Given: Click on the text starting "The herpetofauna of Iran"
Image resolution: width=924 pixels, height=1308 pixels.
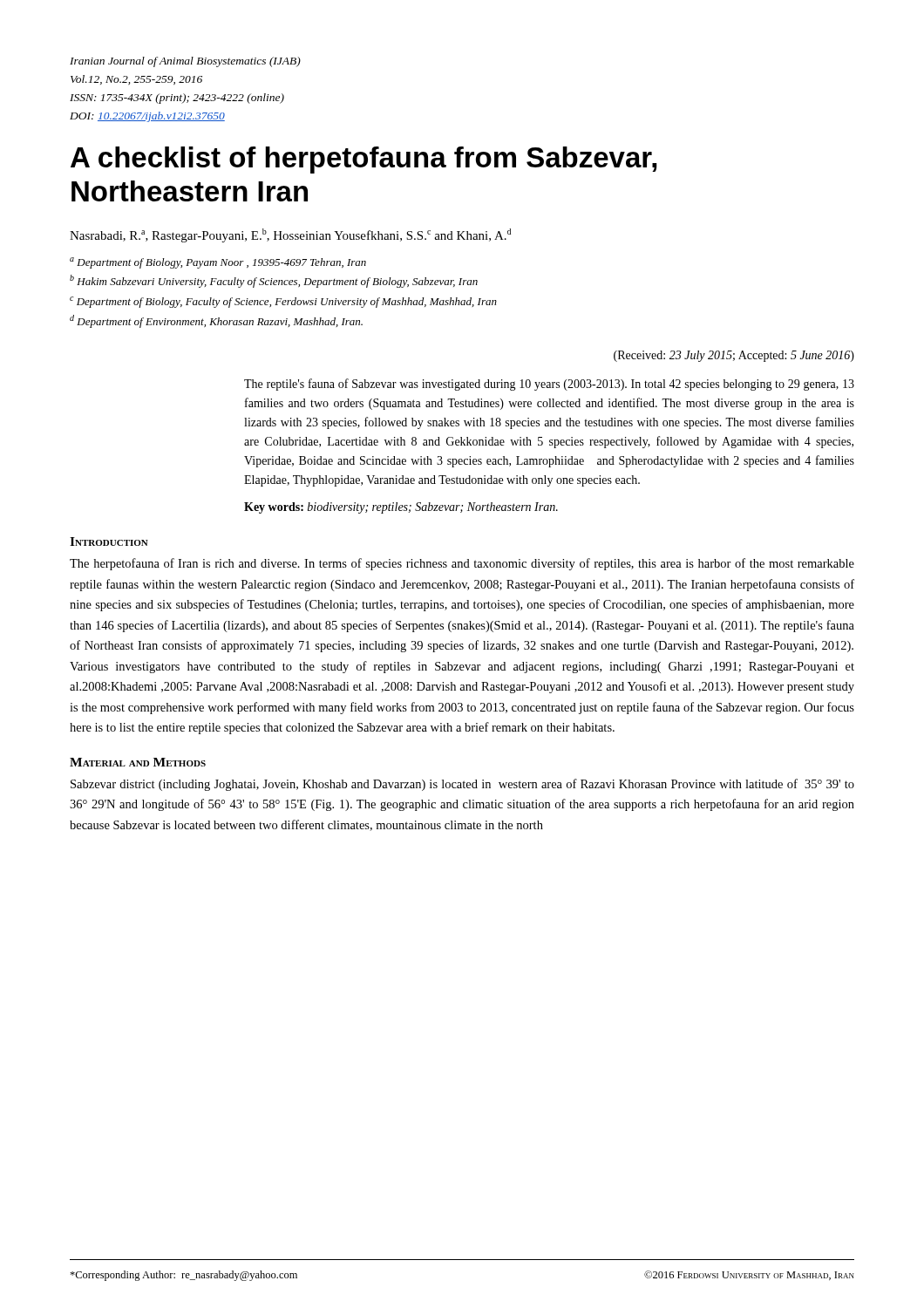Looking at the screenshot, I should pyautogui.click(x=462, y=645).
